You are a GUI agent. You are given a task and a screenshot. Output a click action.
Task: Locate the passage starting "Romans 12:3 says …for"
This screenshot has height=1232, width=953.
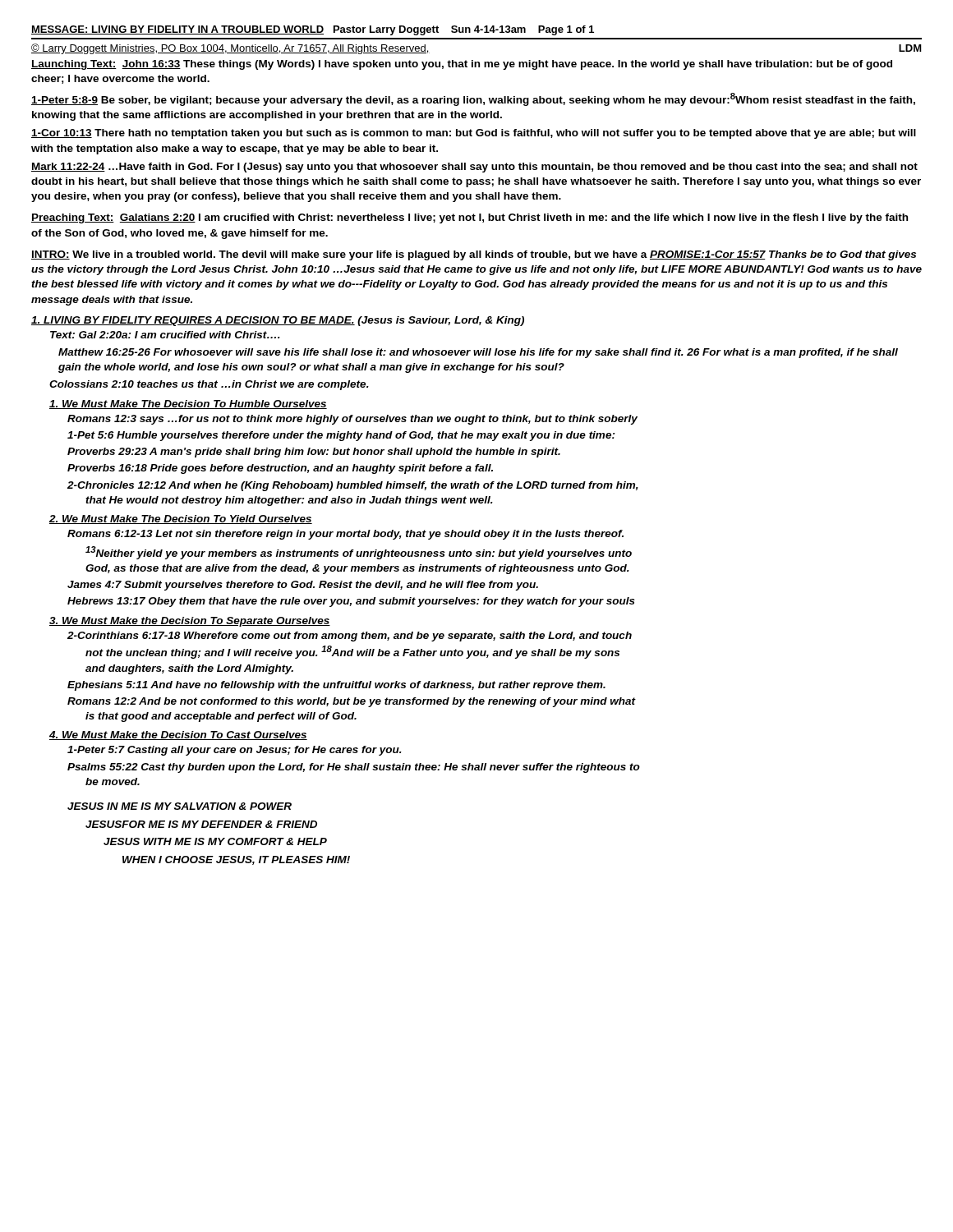[352, 418]
